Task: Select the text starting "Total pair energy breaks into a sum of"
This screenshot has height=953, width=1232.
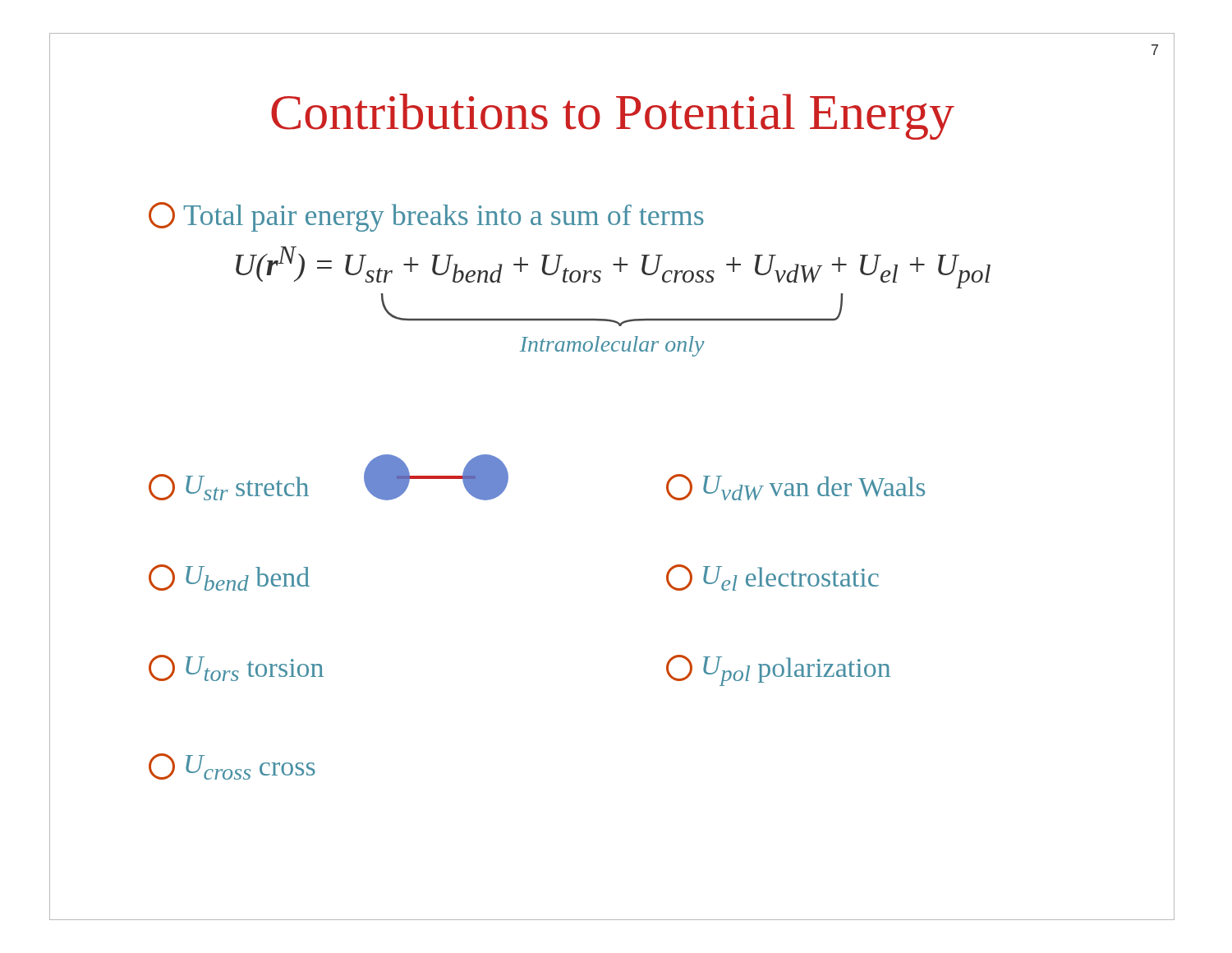Action: coord(427,215)
